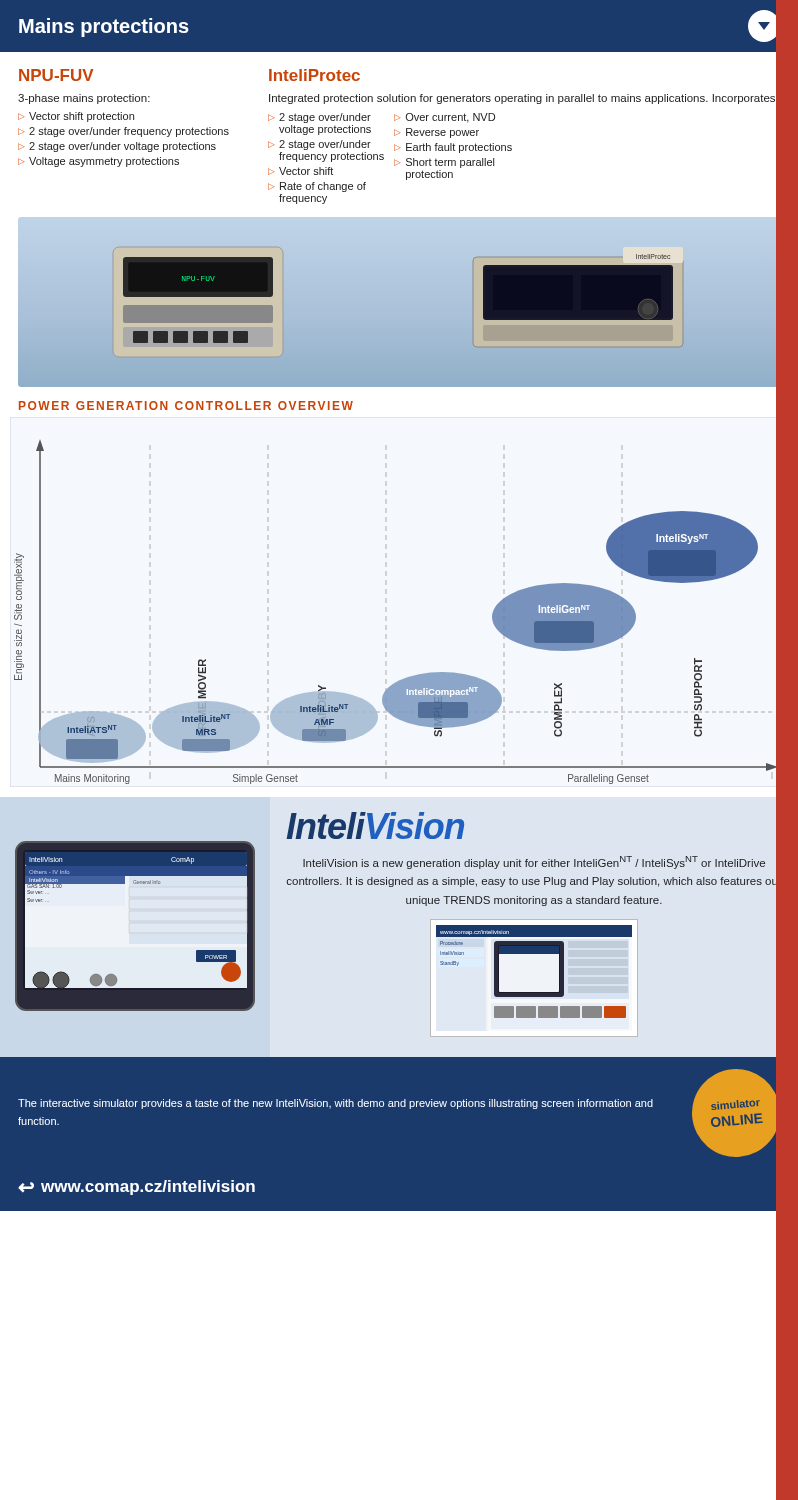Find the region starting "3-phase mains protection:"

click(x=84, y=98)
